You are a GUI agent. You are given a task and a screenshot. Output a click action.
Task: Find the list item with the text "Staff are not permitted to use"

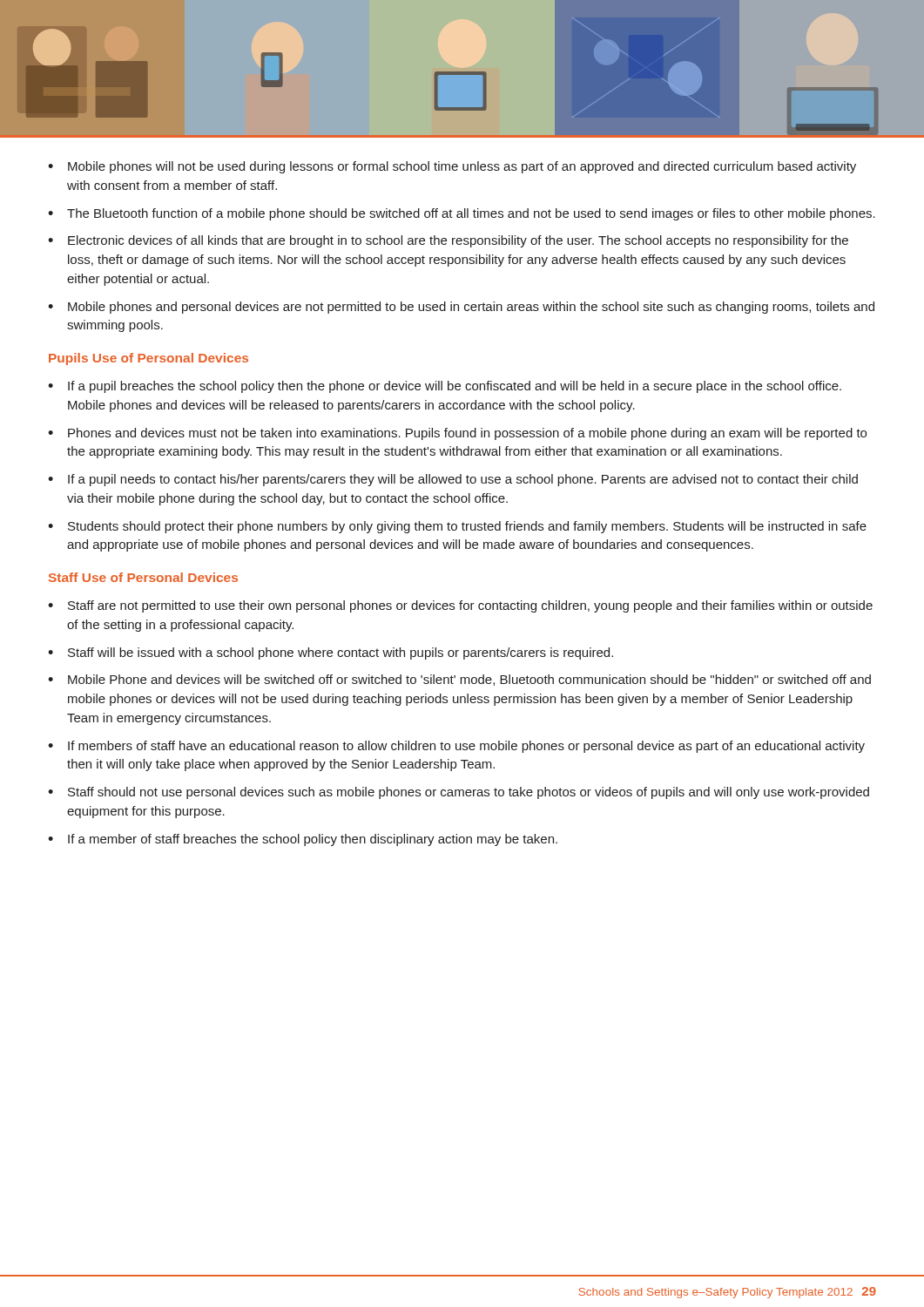coord(470,615)
